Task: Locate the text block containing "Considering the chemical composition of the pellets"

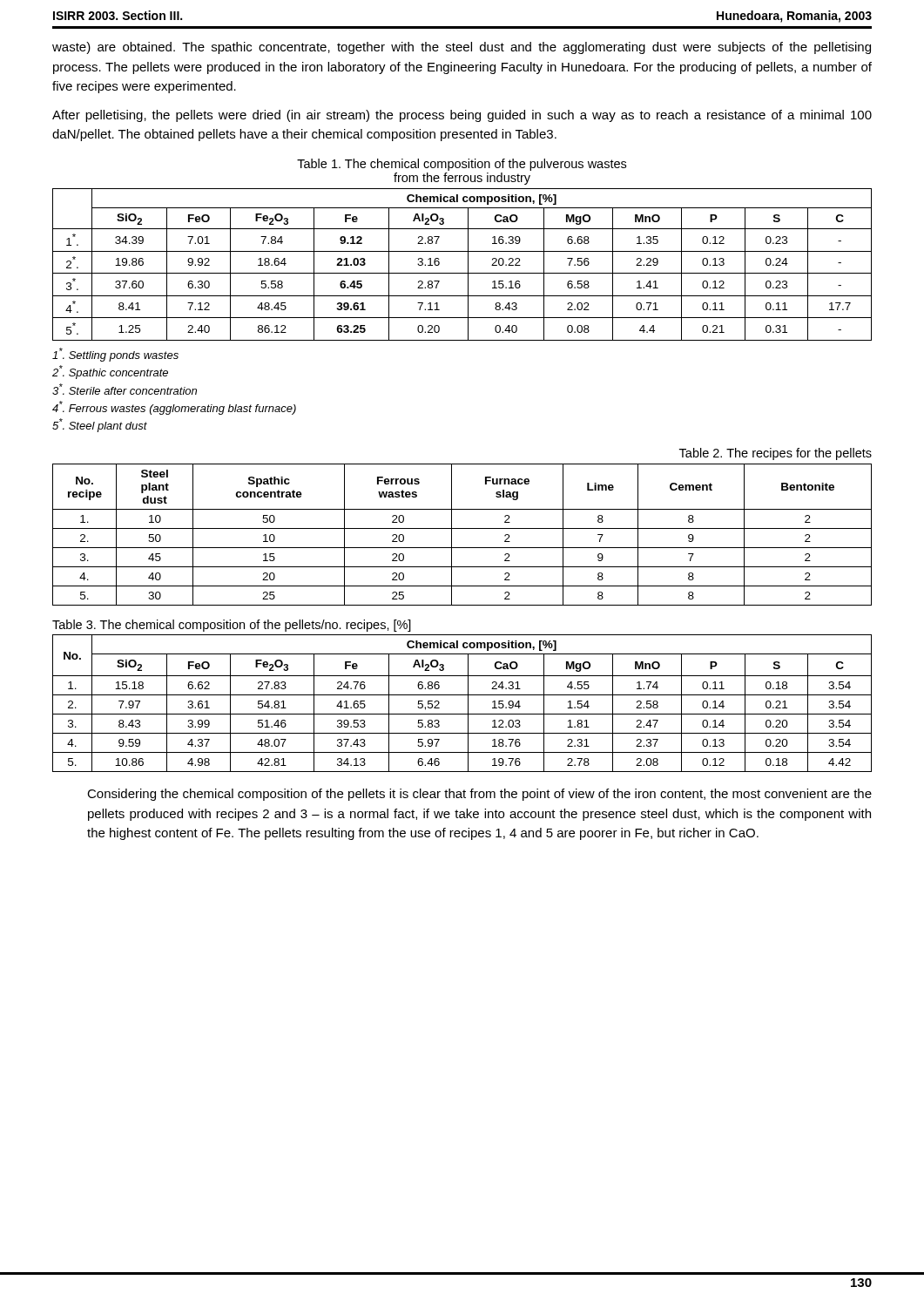Action: pyautogui.click(x=479, y=813)
